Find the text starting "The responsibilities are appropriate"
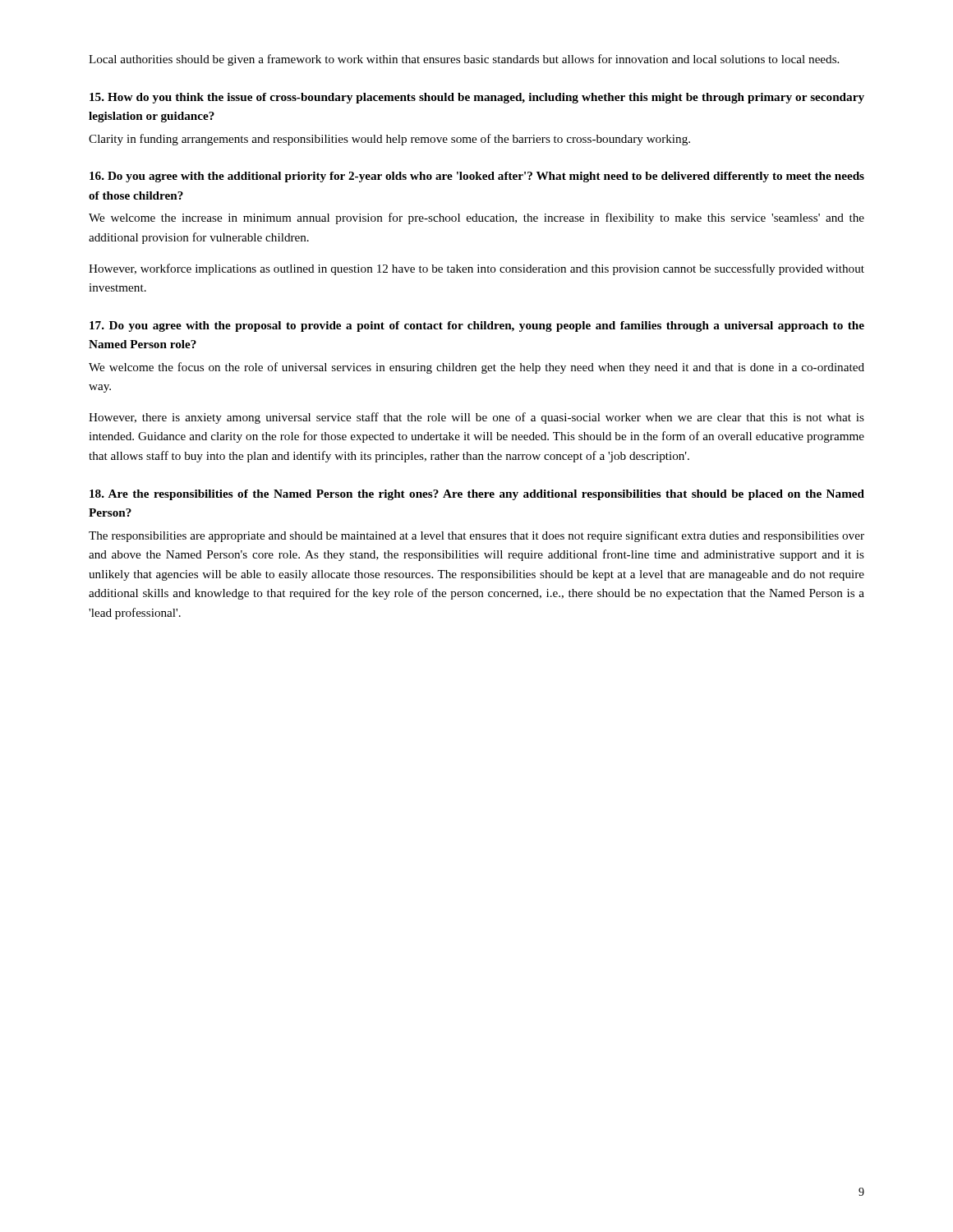Viewport: 953px width, 1232px height. pos(476,574)
